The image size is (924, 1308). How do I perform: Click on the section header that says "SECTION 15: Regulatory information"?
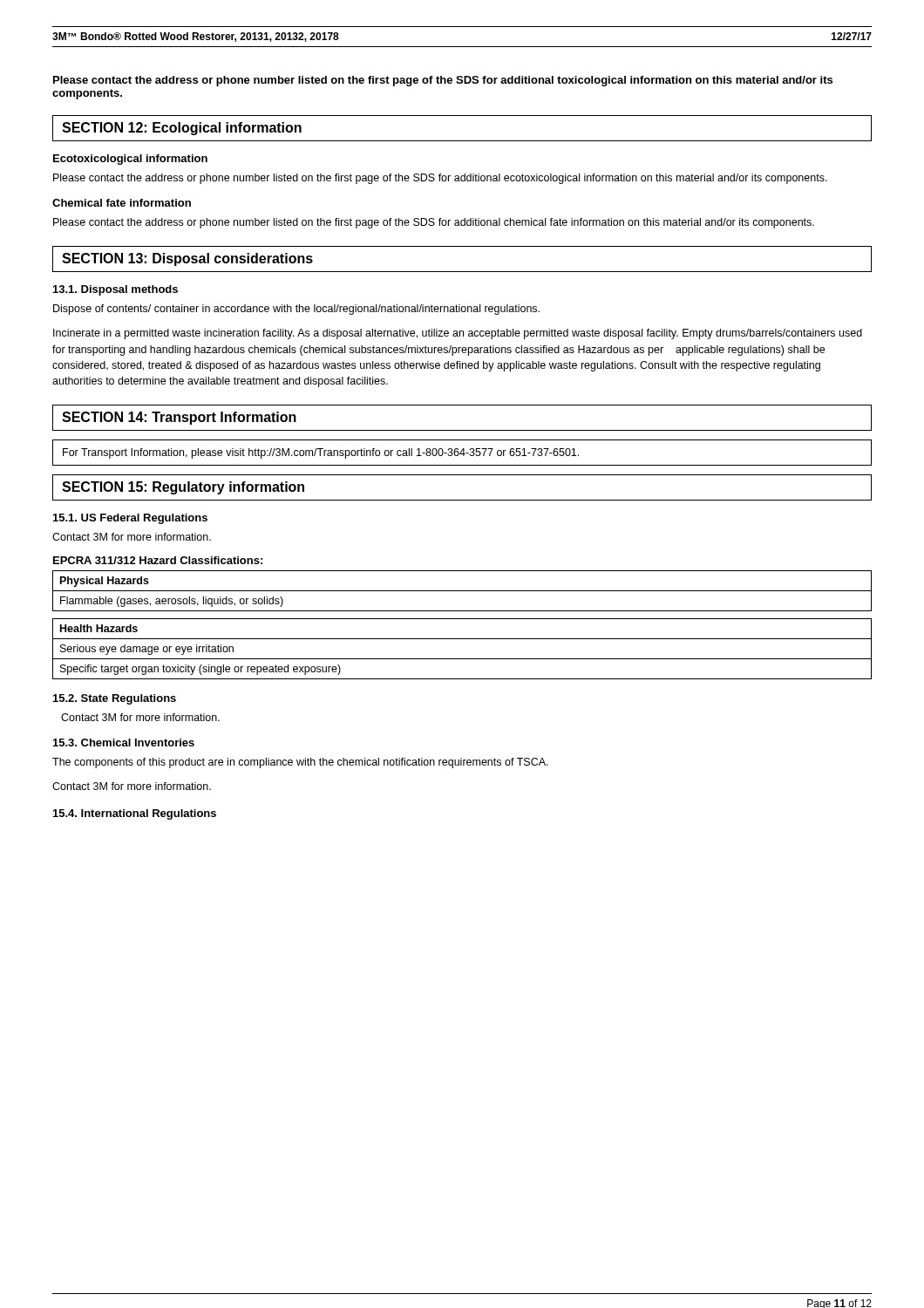coord(183,488)
